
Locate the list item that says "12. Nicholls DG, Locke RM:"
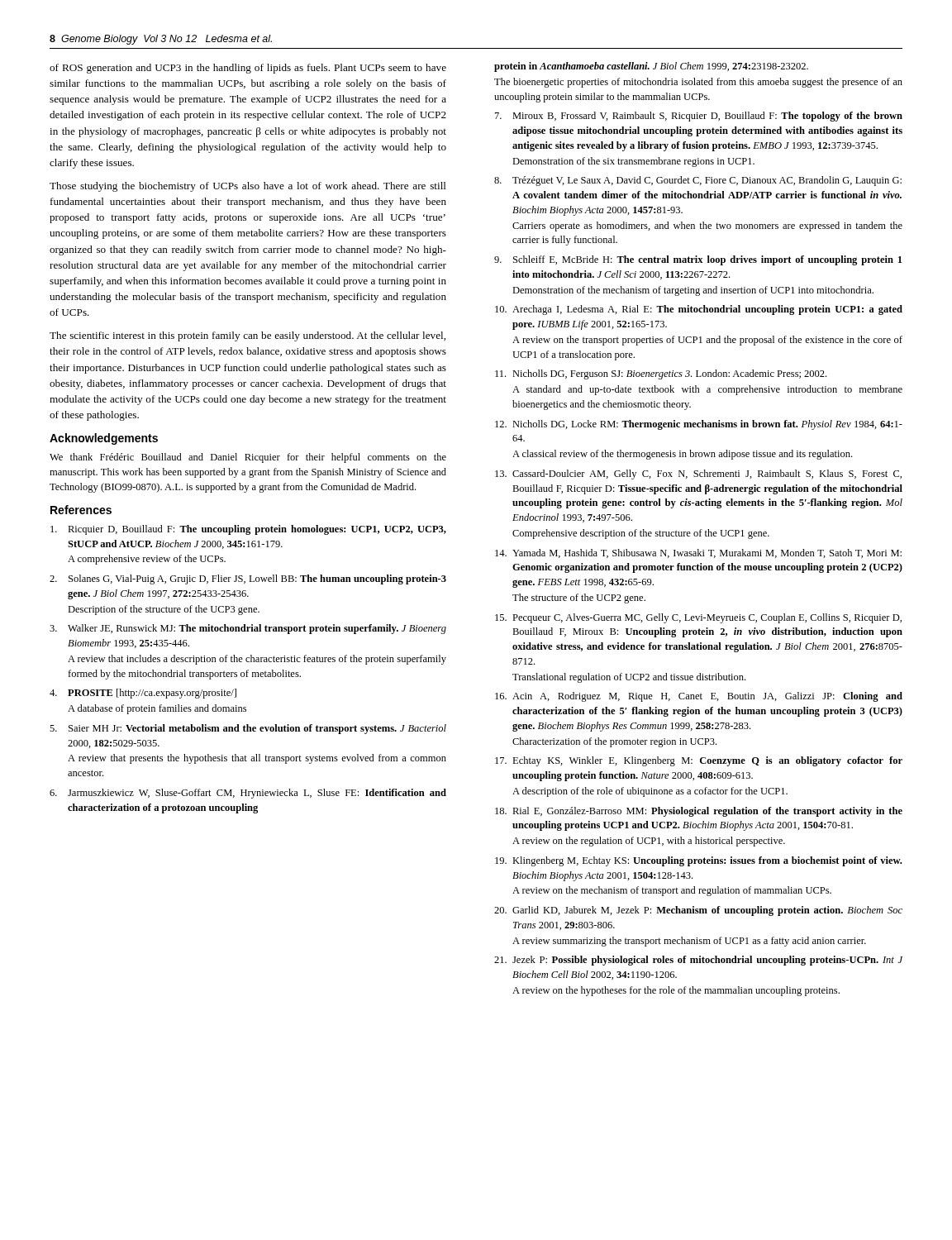tap(699, 425)
